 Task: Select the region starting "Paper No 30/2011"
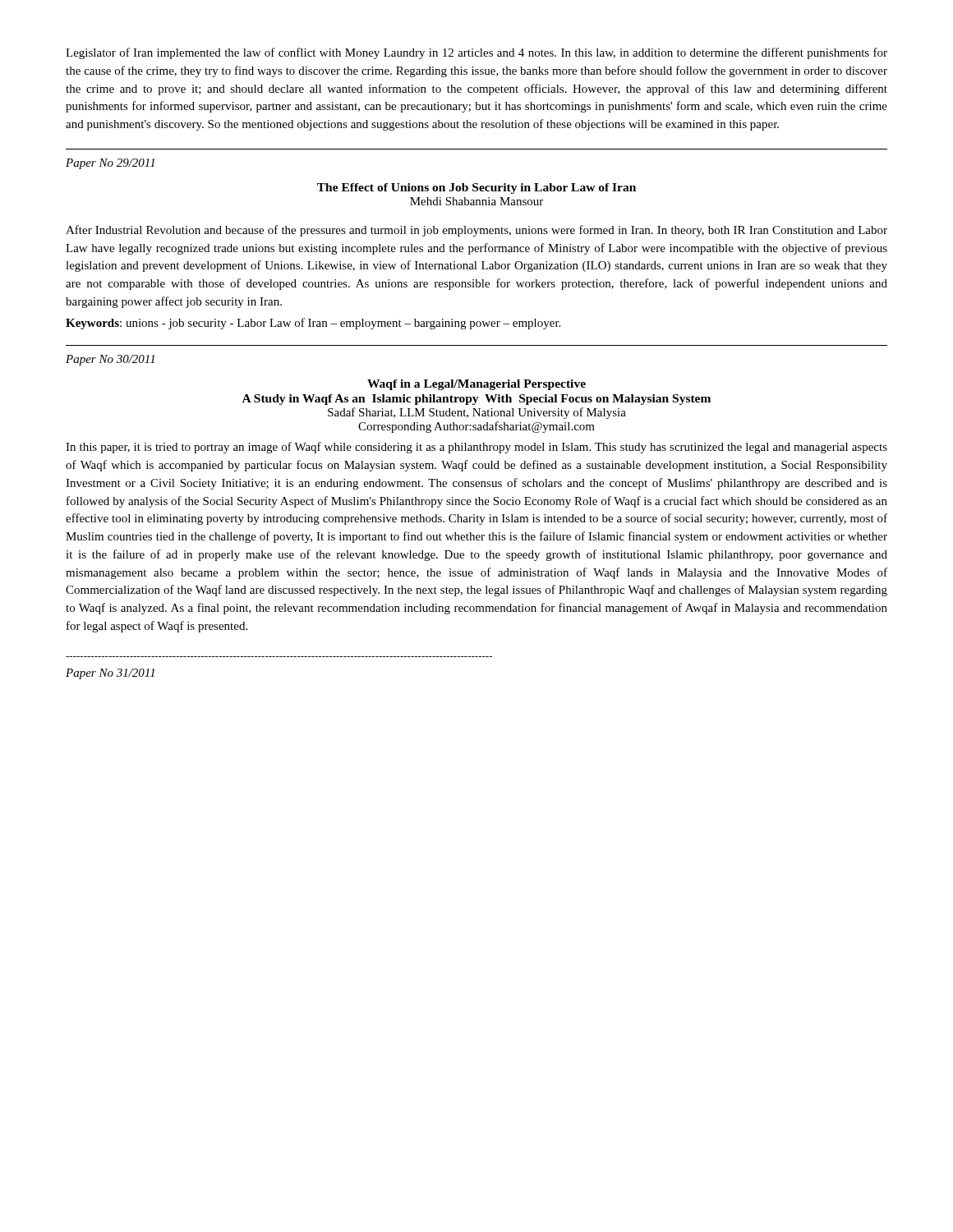click(x=111, y=359)
